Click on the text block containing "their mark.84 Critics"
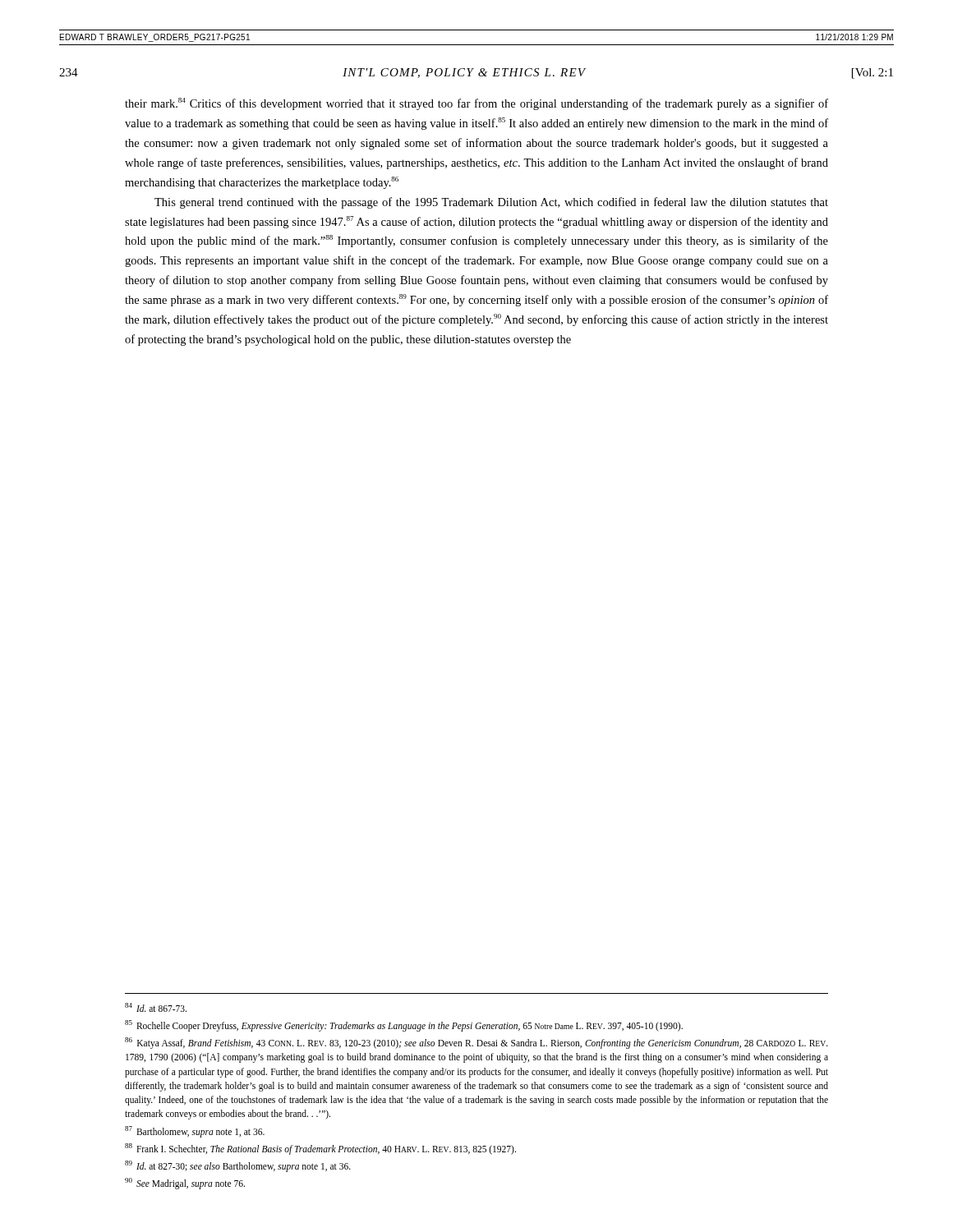953x1232 pixels. (476, 142)
